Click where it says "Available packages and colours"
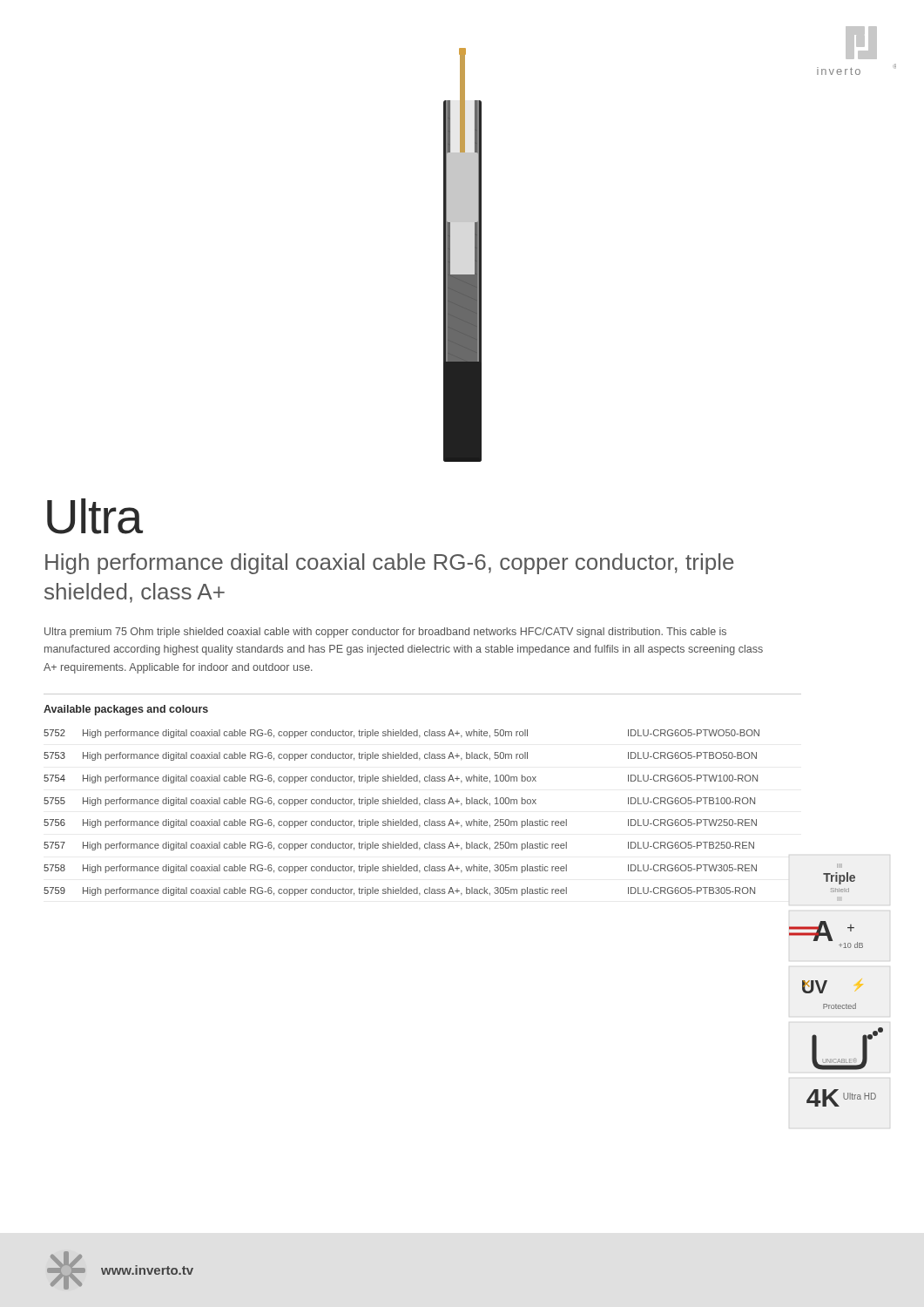This screenshot has width=924, height=1307. click(126, 710)
